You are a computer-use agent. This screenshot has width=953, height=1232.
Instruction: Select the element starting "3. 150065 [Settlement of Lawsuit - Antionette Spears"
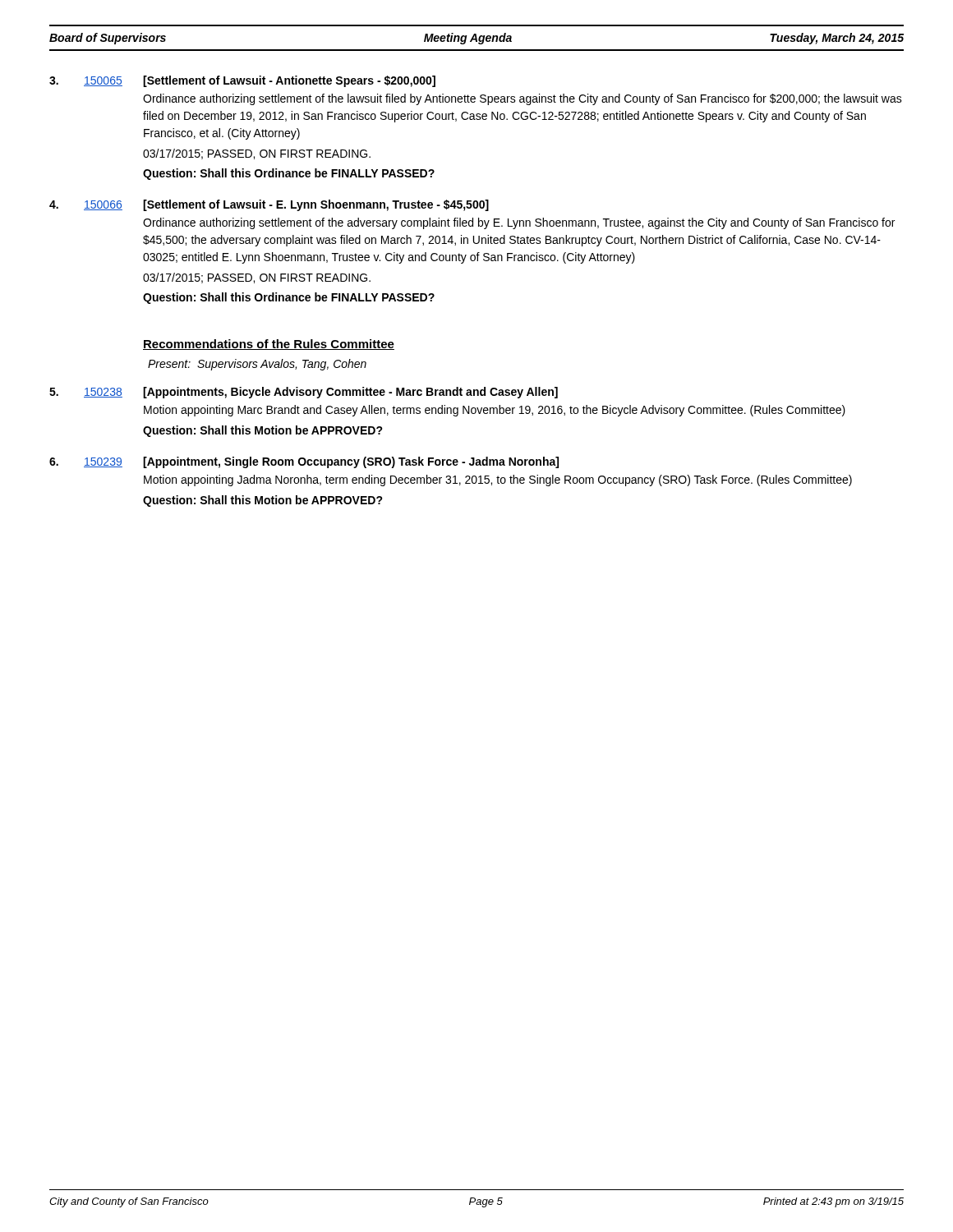tap(476, 127)
